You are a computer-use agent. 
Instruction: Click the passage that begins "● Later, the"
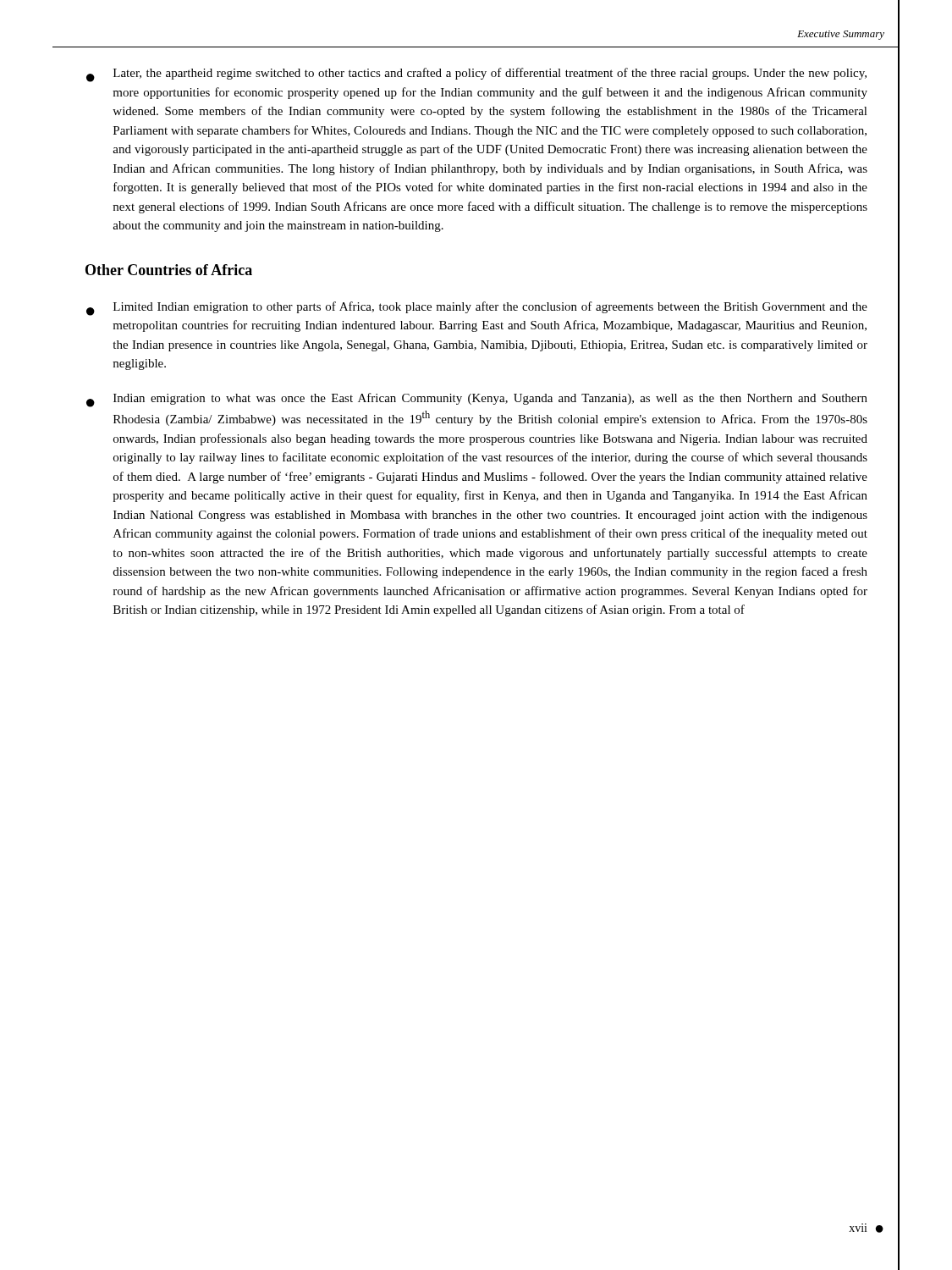pos(476,149)
